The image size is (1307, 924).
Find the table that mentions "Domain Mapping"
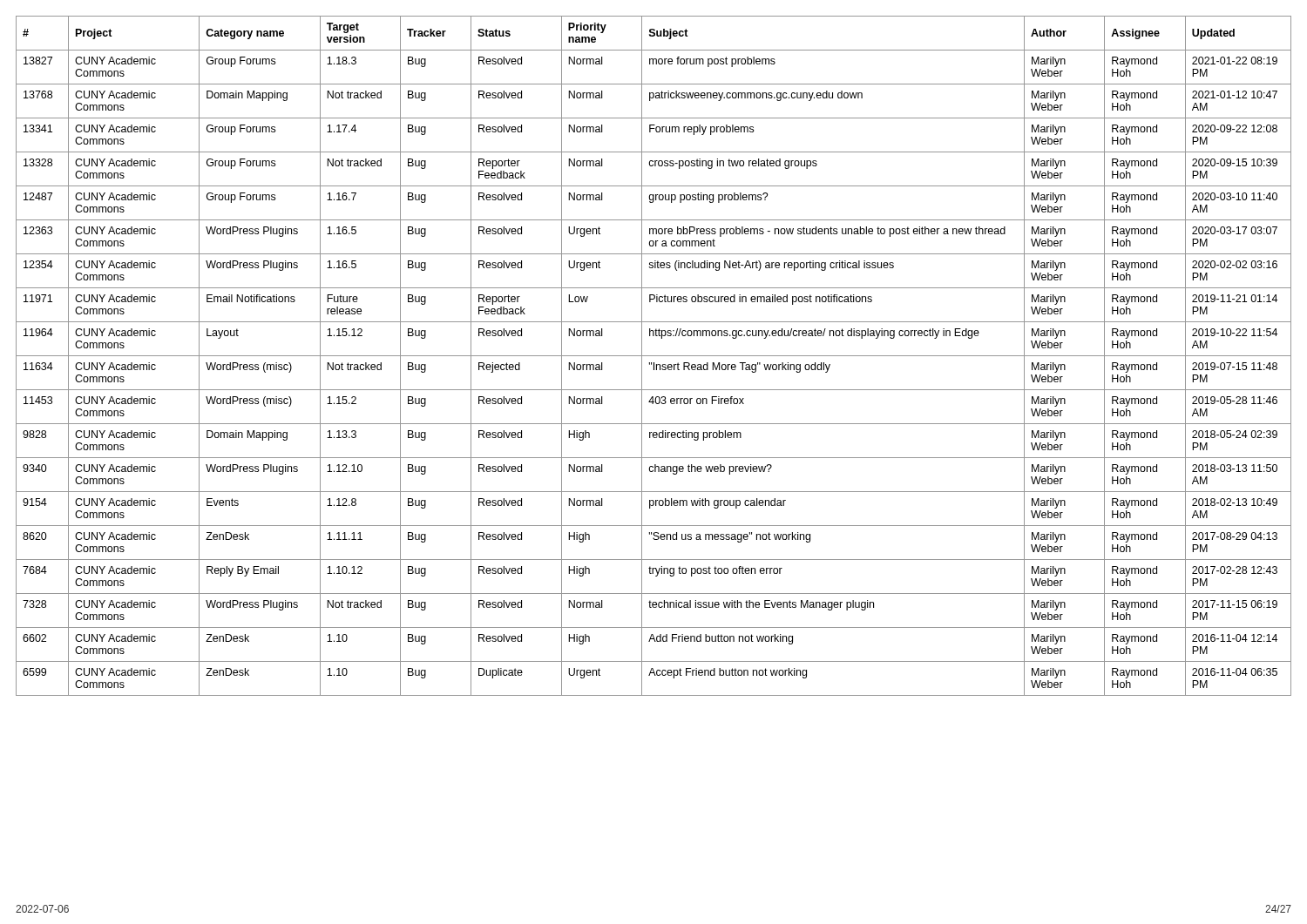click(654, 356)
